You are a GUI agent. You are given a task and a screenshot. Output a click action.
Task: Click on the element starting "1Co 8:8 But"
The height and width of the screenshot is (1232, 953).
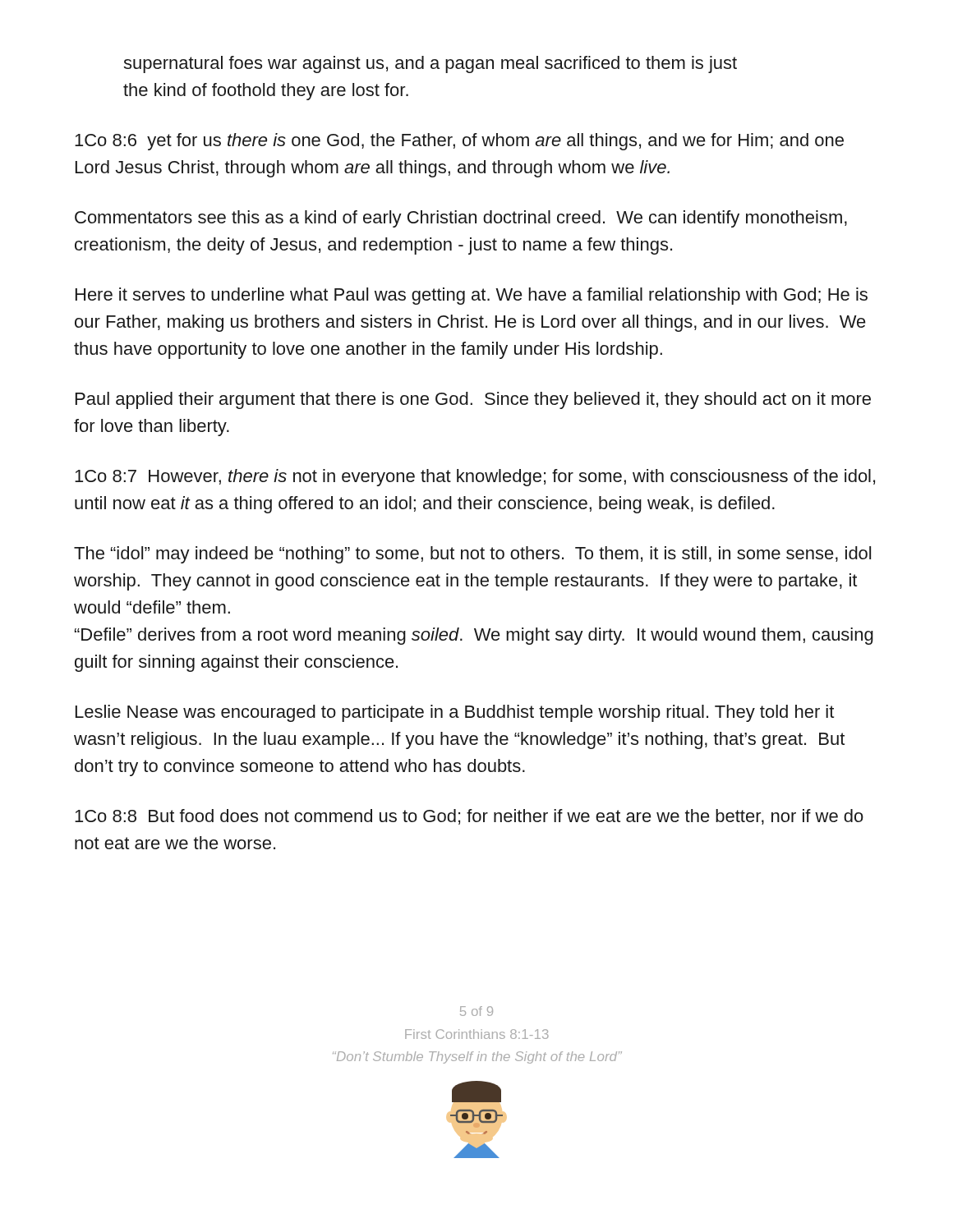tap(469, 830)
